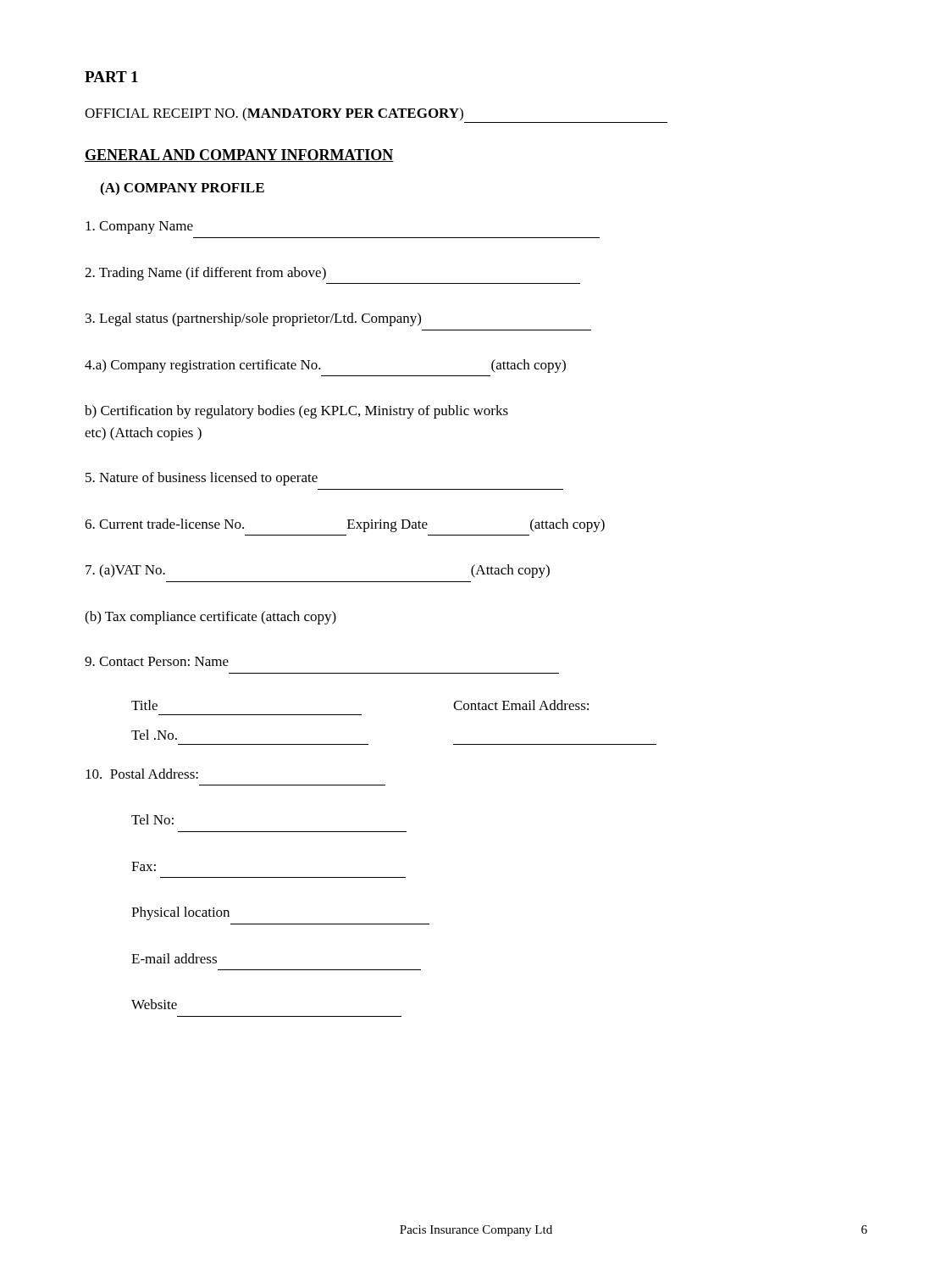This screenshot has height=1271, width=952.
Task: Click on the region starting "(A) COMPANY PROFILE"
Action: pyautogui.click(x=182, y=188)
